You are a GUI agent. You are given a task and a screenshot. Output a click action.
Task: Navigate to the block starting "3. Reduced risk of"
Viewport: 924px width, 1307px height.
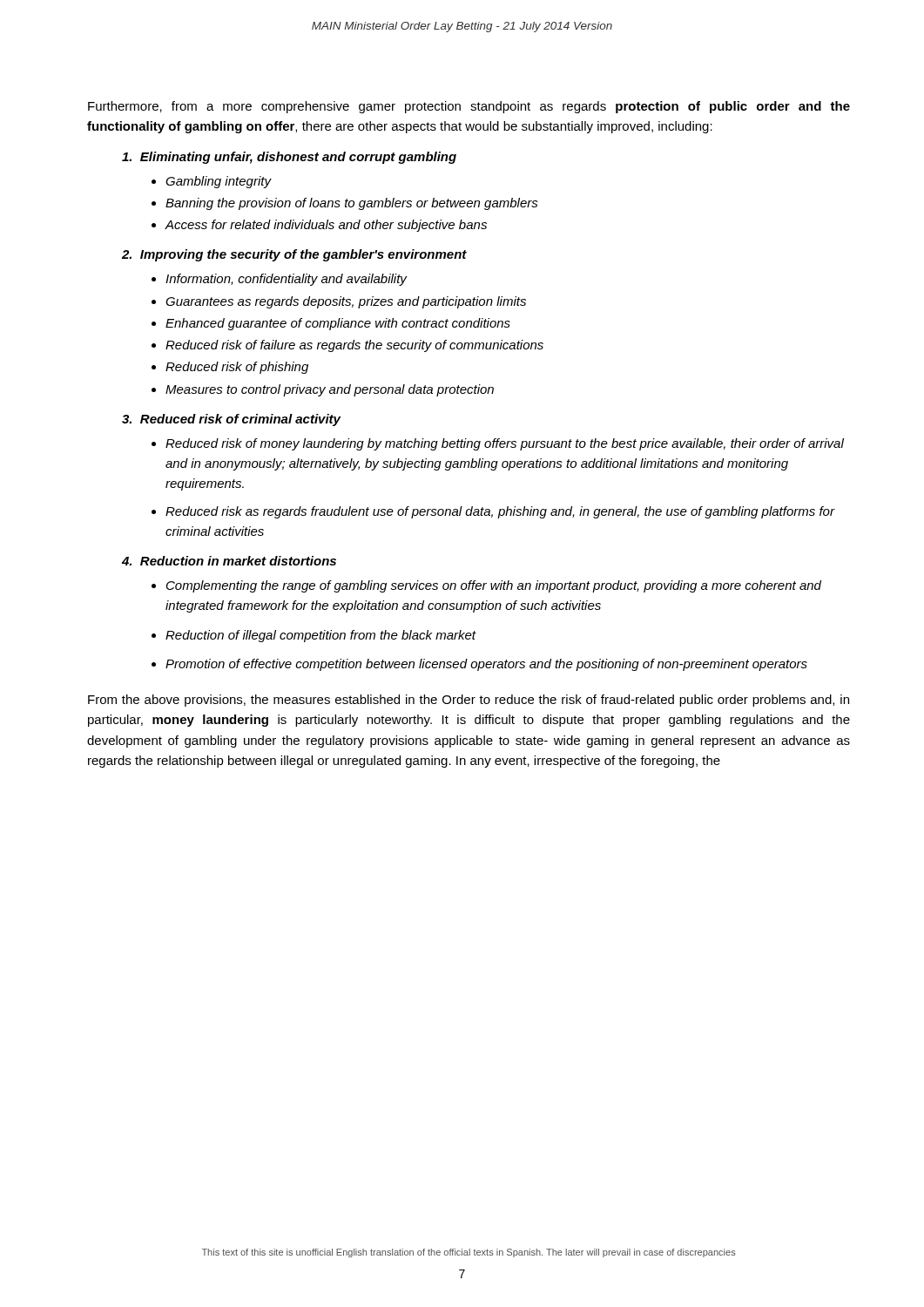point(231,418)
